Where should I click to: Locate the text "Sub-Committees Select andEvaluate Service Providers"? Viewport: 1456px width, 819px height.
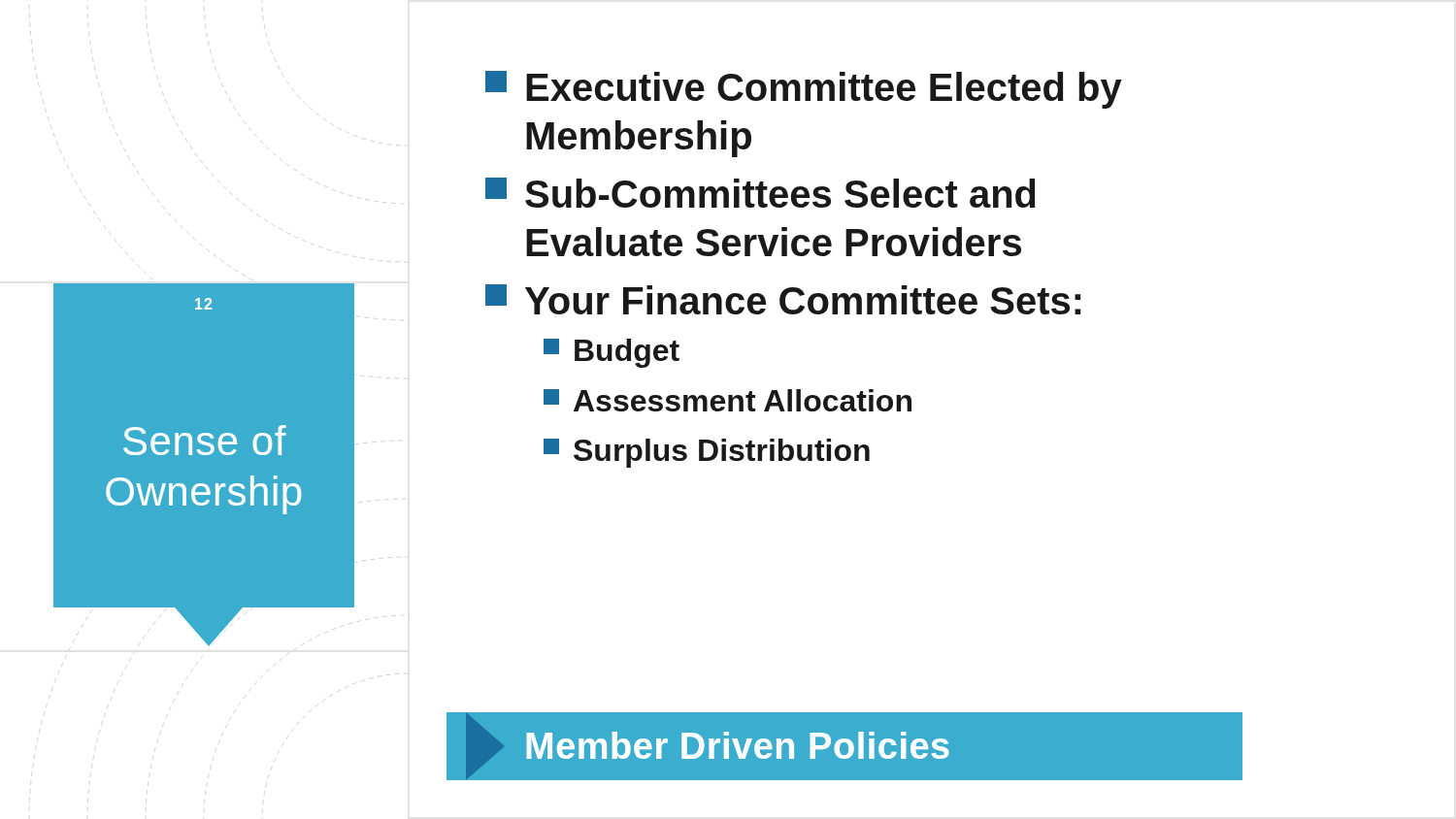point(761,218)
